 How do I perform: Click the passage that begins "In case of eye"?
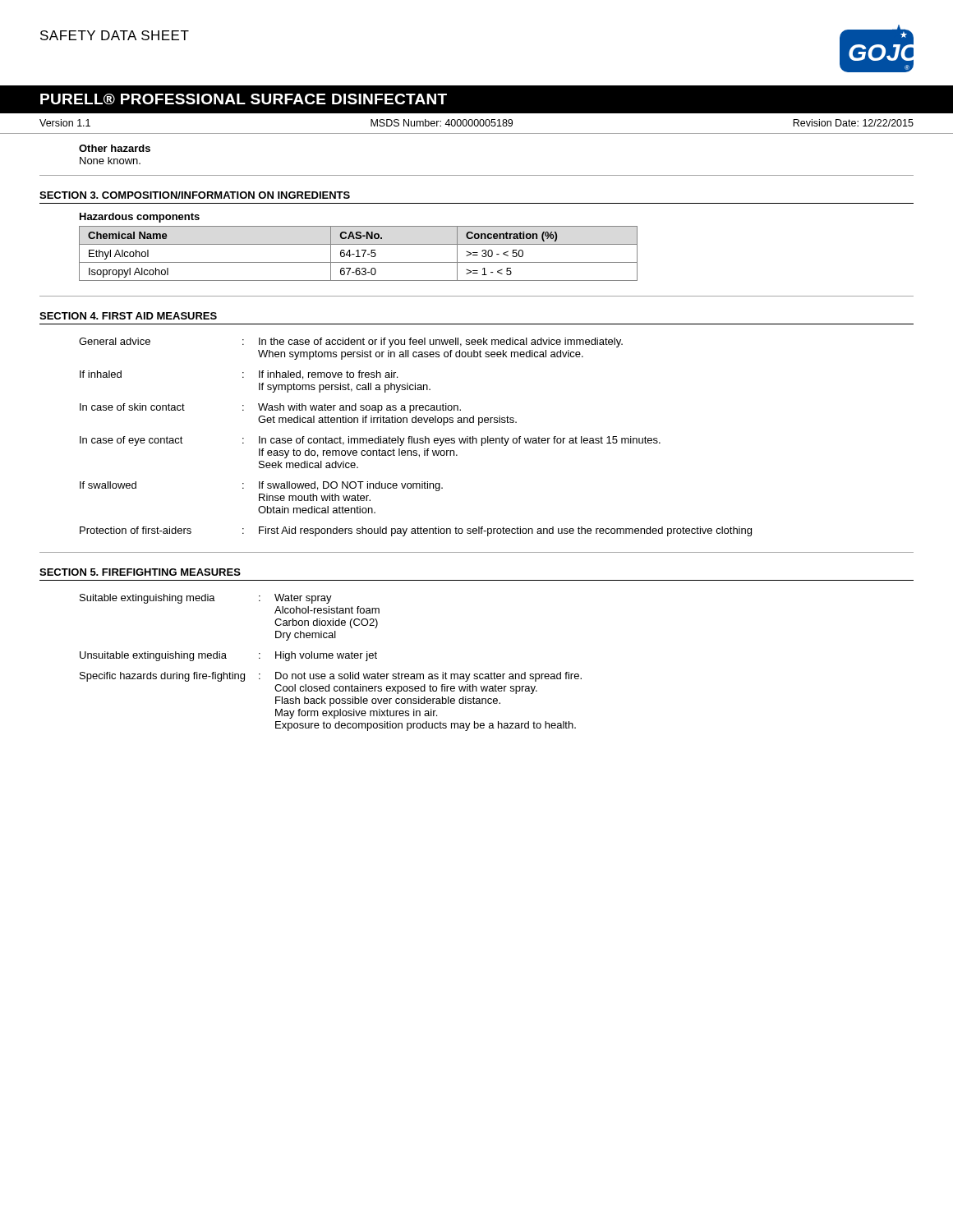(496, 452)
